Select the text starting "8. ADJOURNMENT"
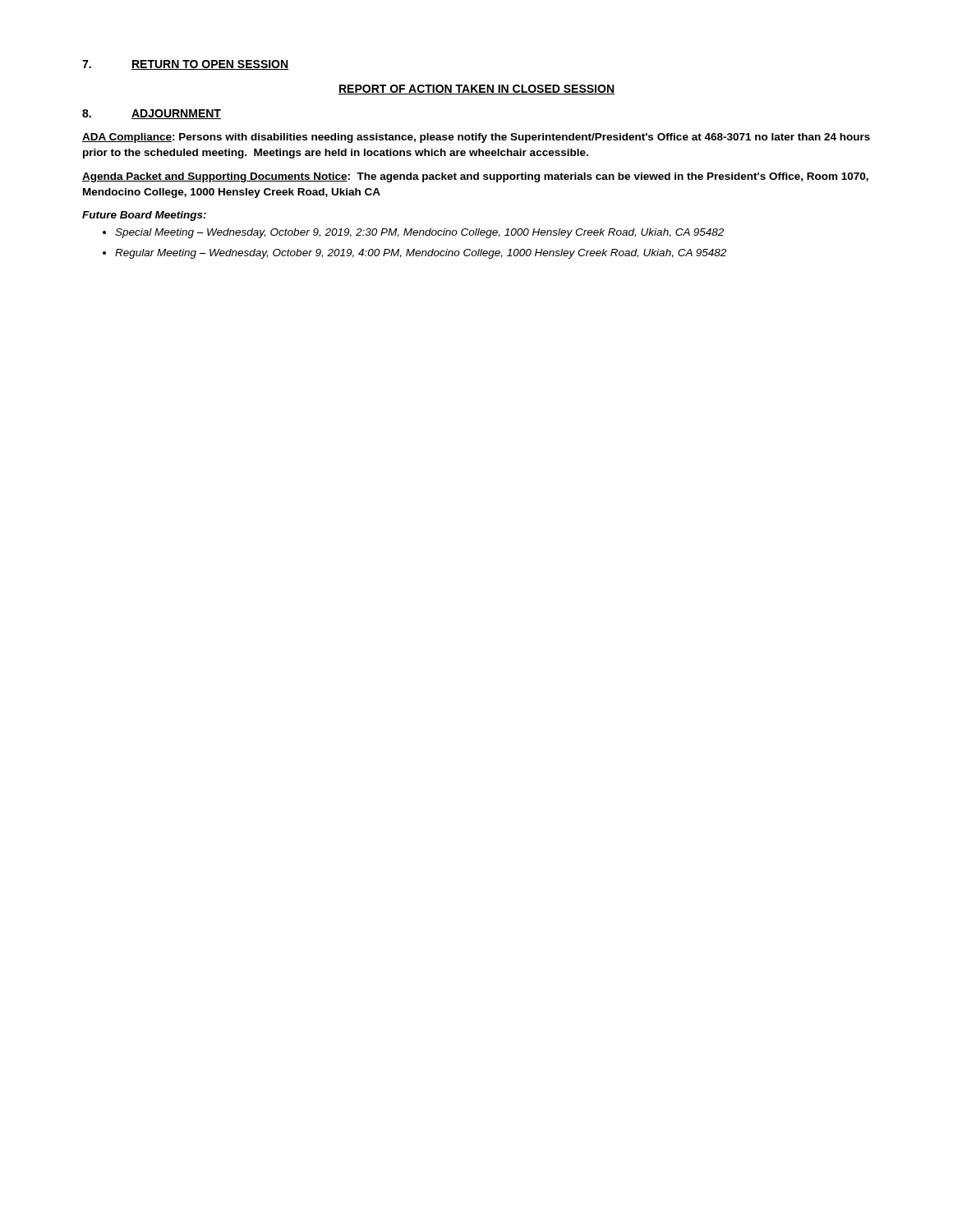Screen dimensions: 1232x953 [152, 113]
